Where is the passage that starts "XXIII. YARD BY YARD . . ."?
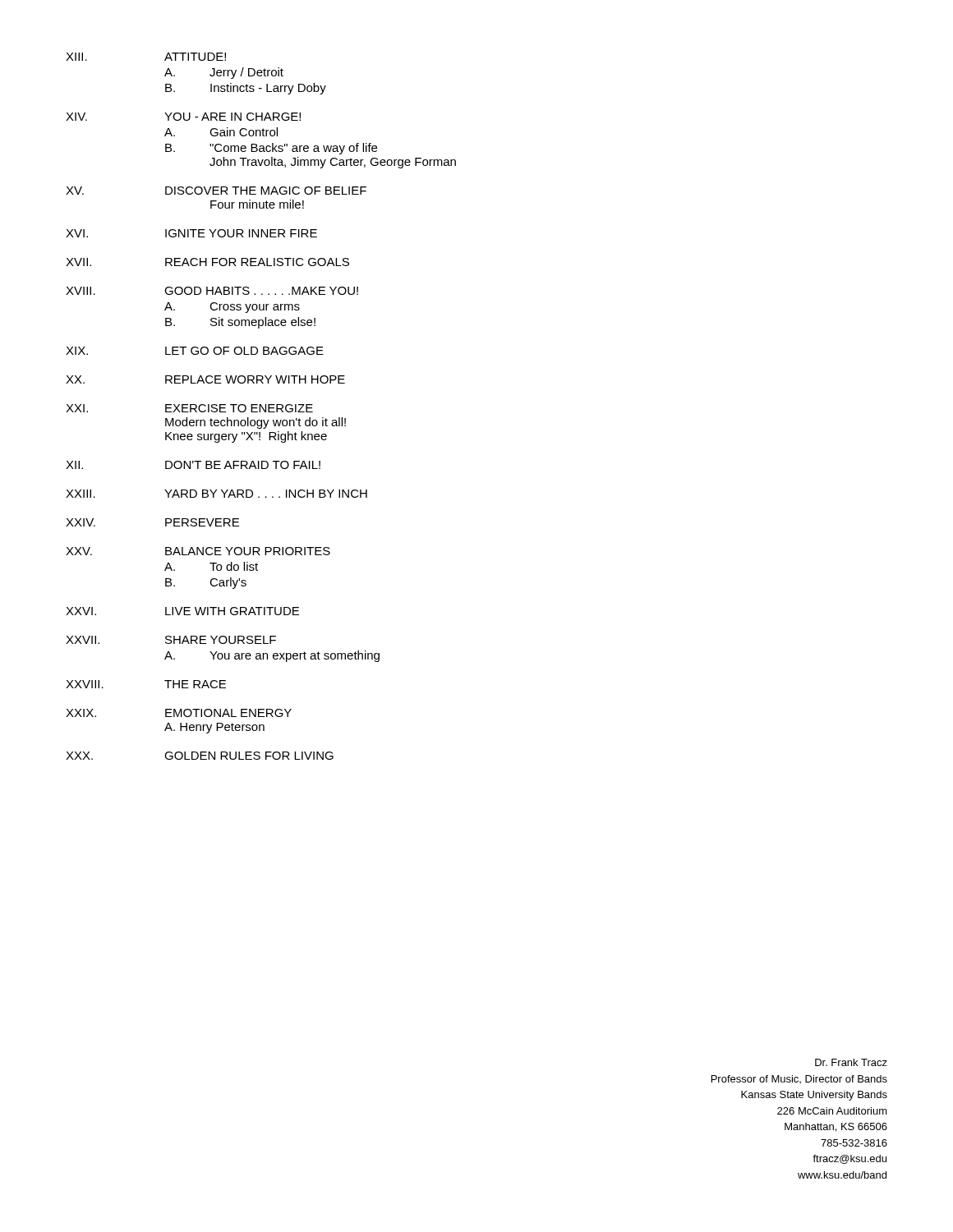 tap(216, 494)
